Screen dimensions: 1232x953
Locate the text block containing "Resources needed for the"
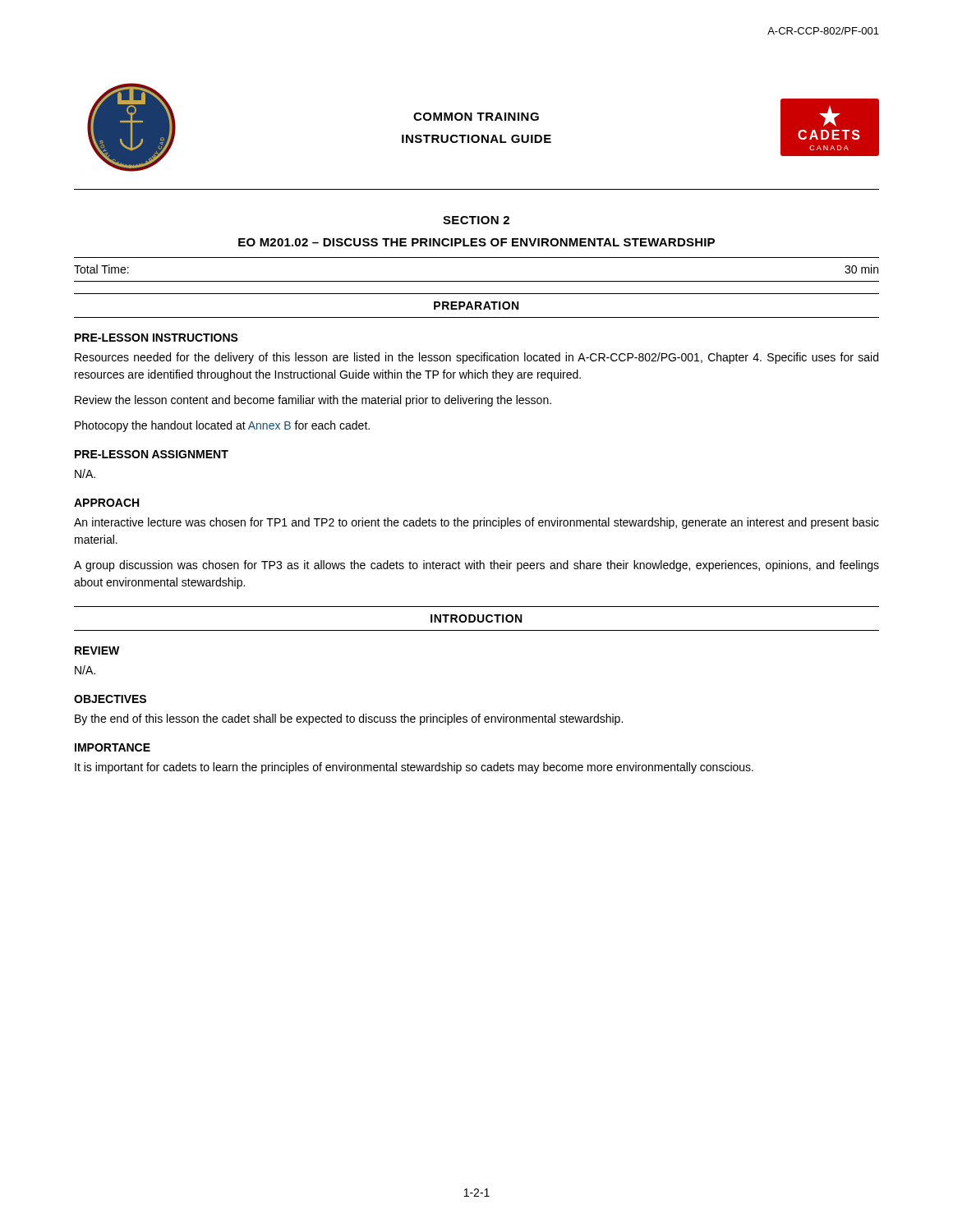click(476, 366)
